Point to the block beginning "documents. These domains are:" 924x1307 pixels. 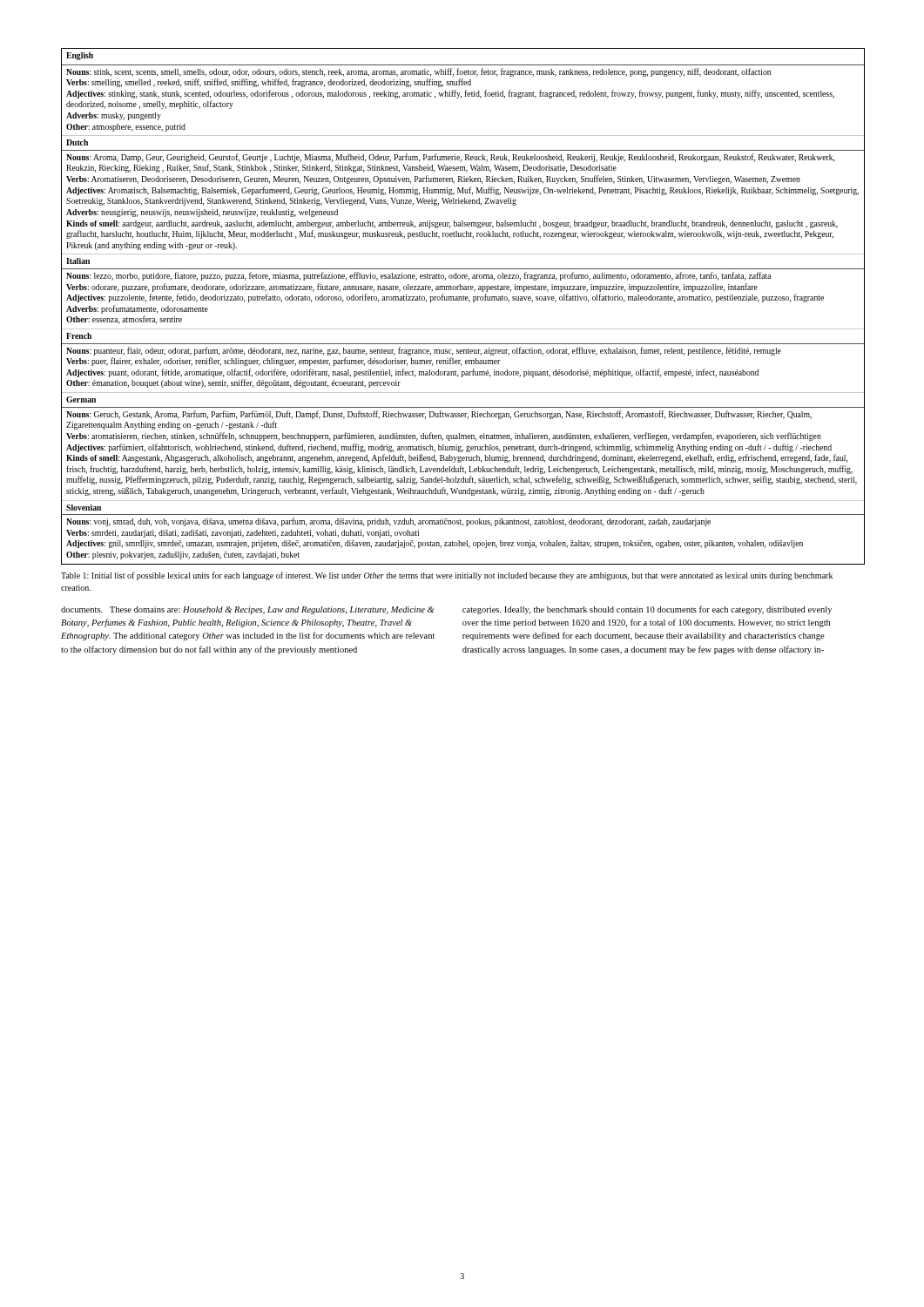click(248, 629)
